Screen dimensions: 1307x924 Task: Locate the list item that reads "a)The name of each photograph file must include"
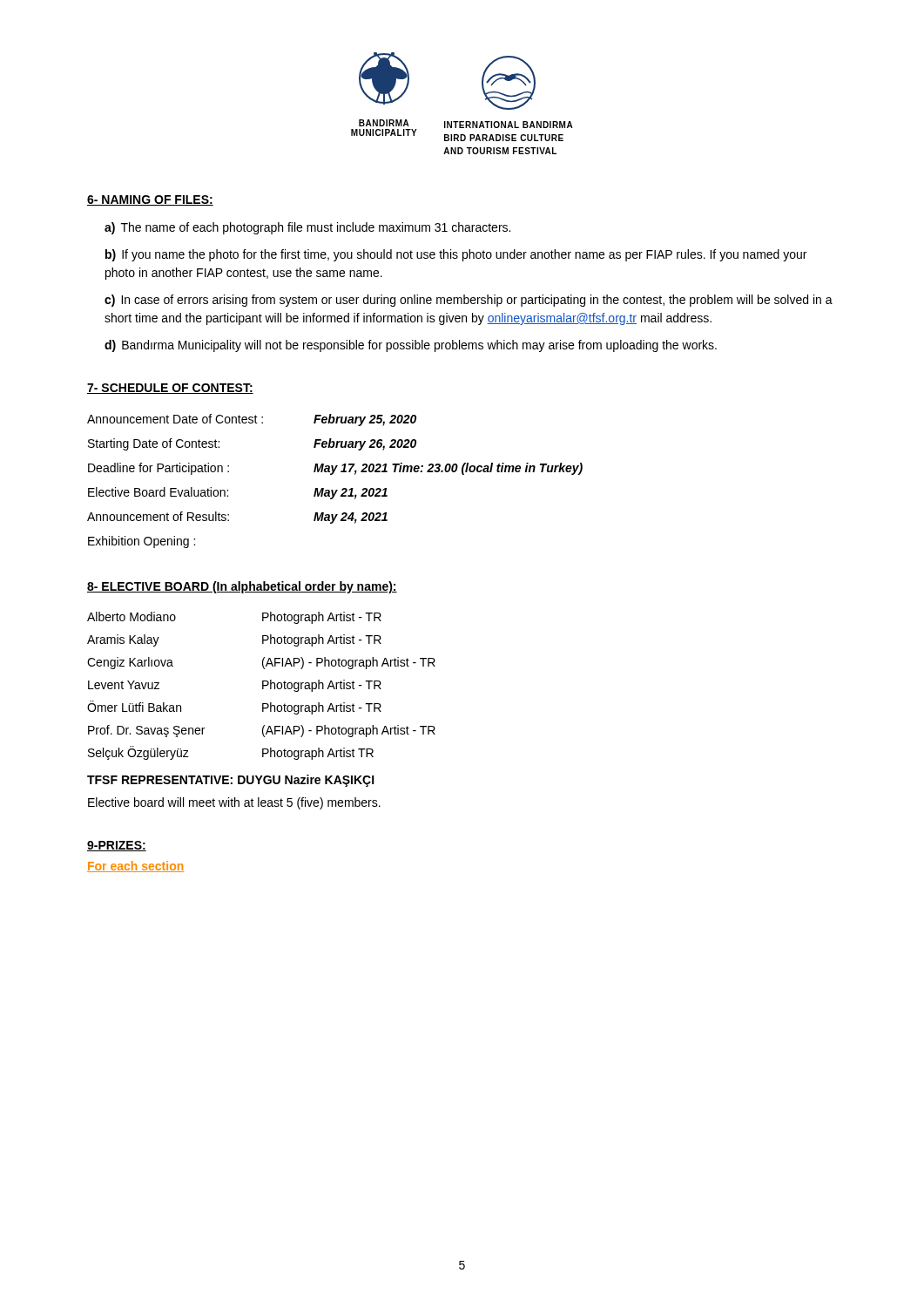click(308, 227)
